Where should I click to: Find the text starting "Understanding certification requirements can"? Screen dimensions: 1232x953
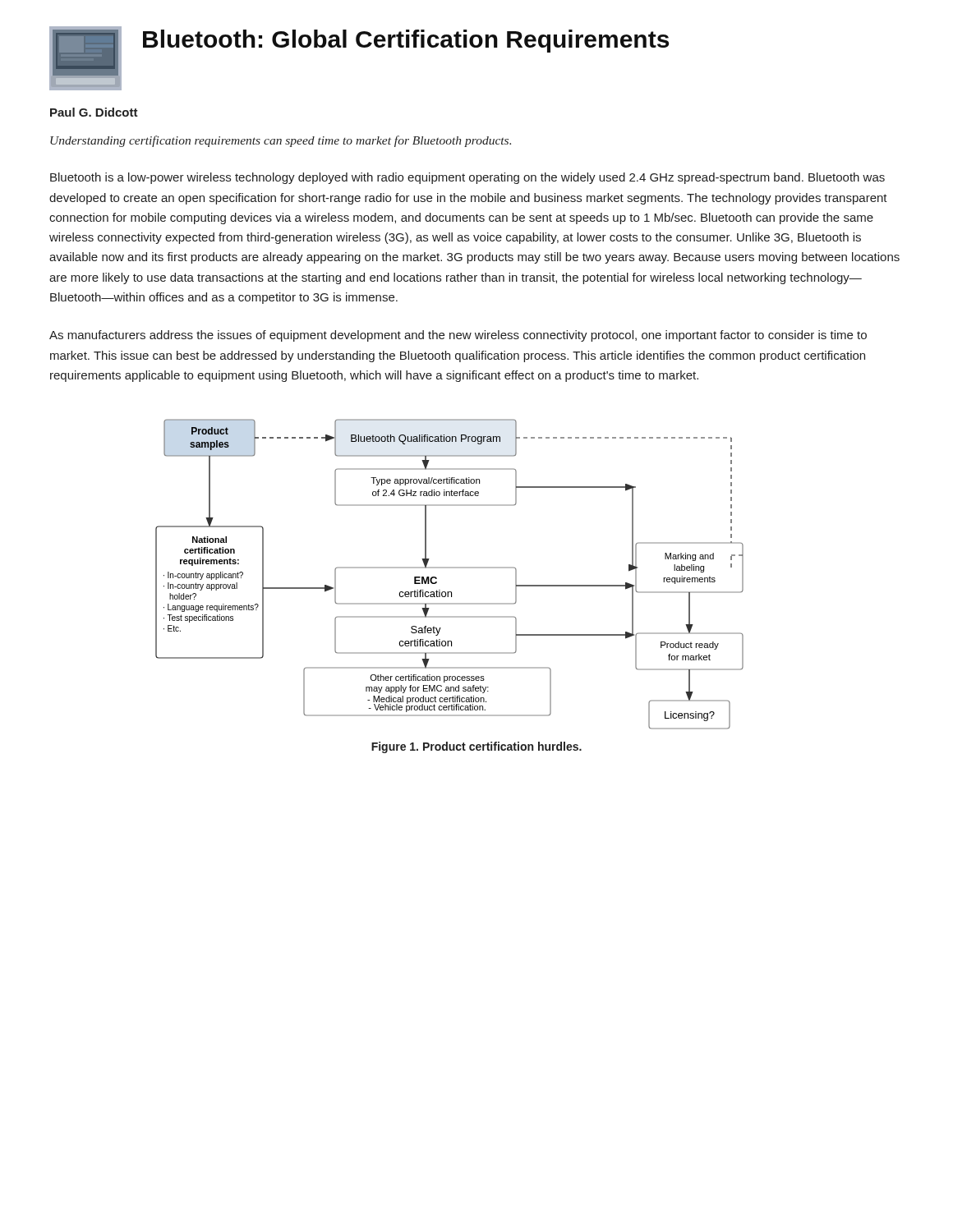tap(476, 140)
